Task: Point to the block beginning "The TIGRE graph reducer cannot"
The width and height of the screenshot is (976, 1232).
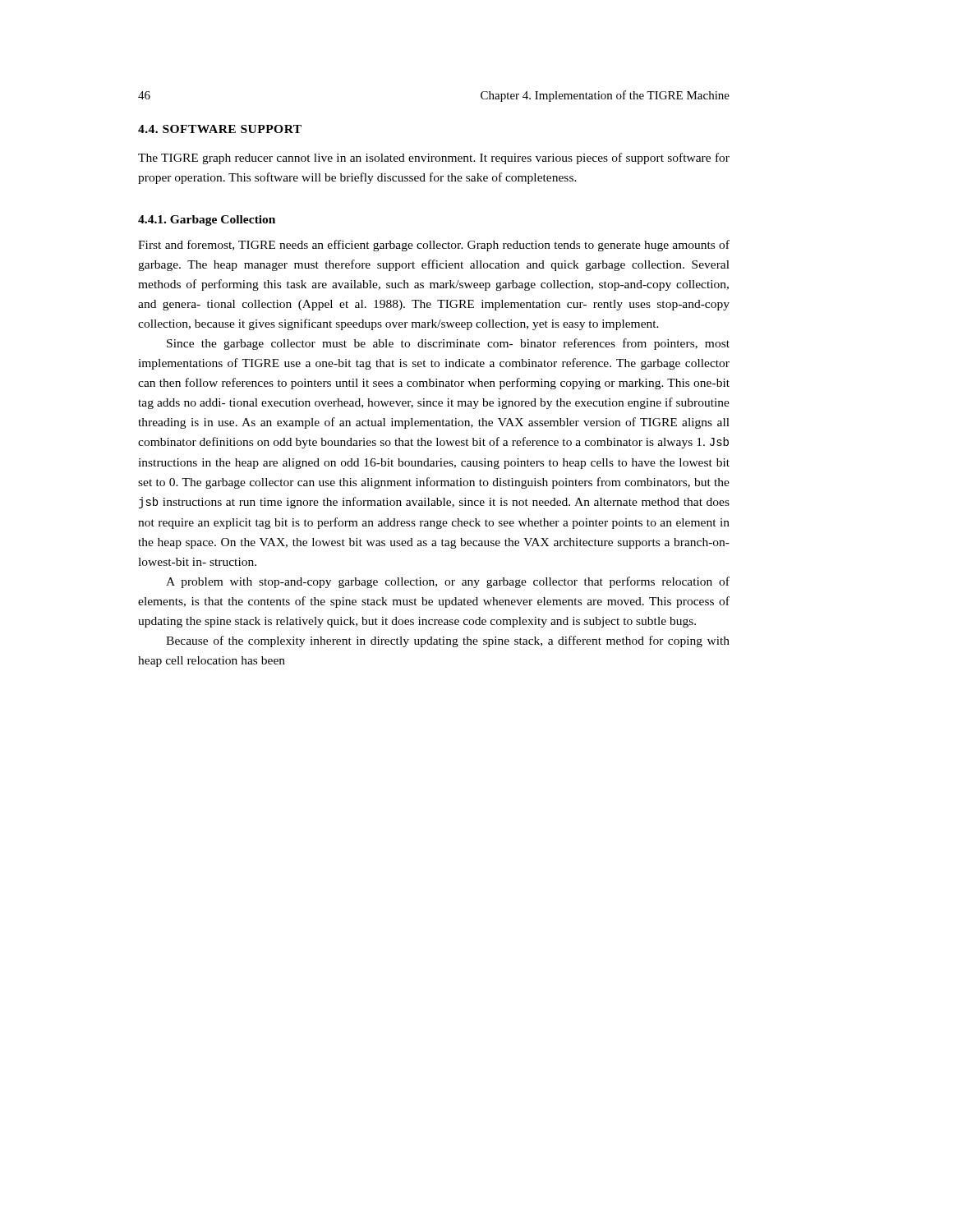Action: (x=434, y=168)
